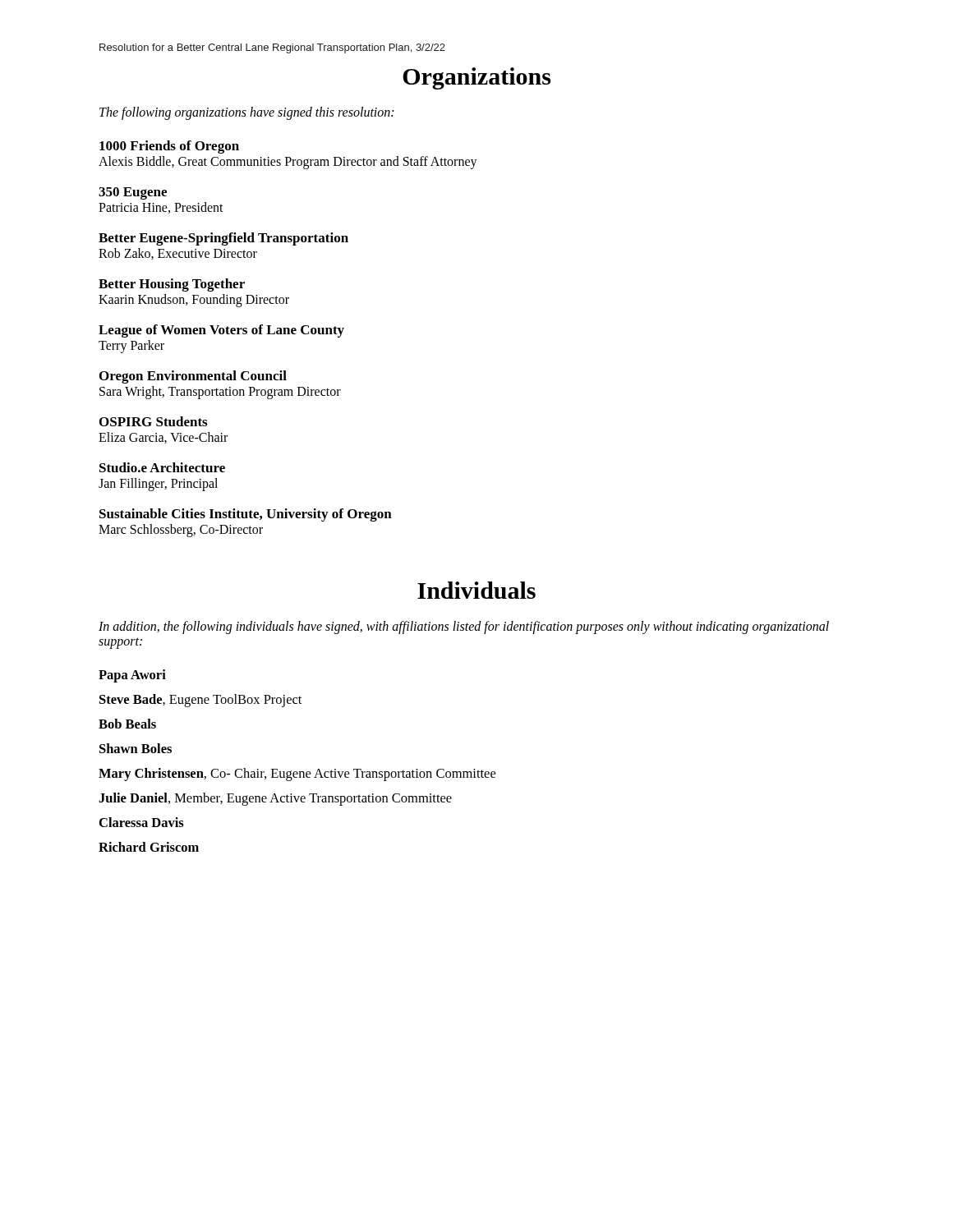Select the list item that says "Steve Bade, Eugene ToolBox Project"
The width and height of the screenshot is (953, 1232).
coord(200,701)
